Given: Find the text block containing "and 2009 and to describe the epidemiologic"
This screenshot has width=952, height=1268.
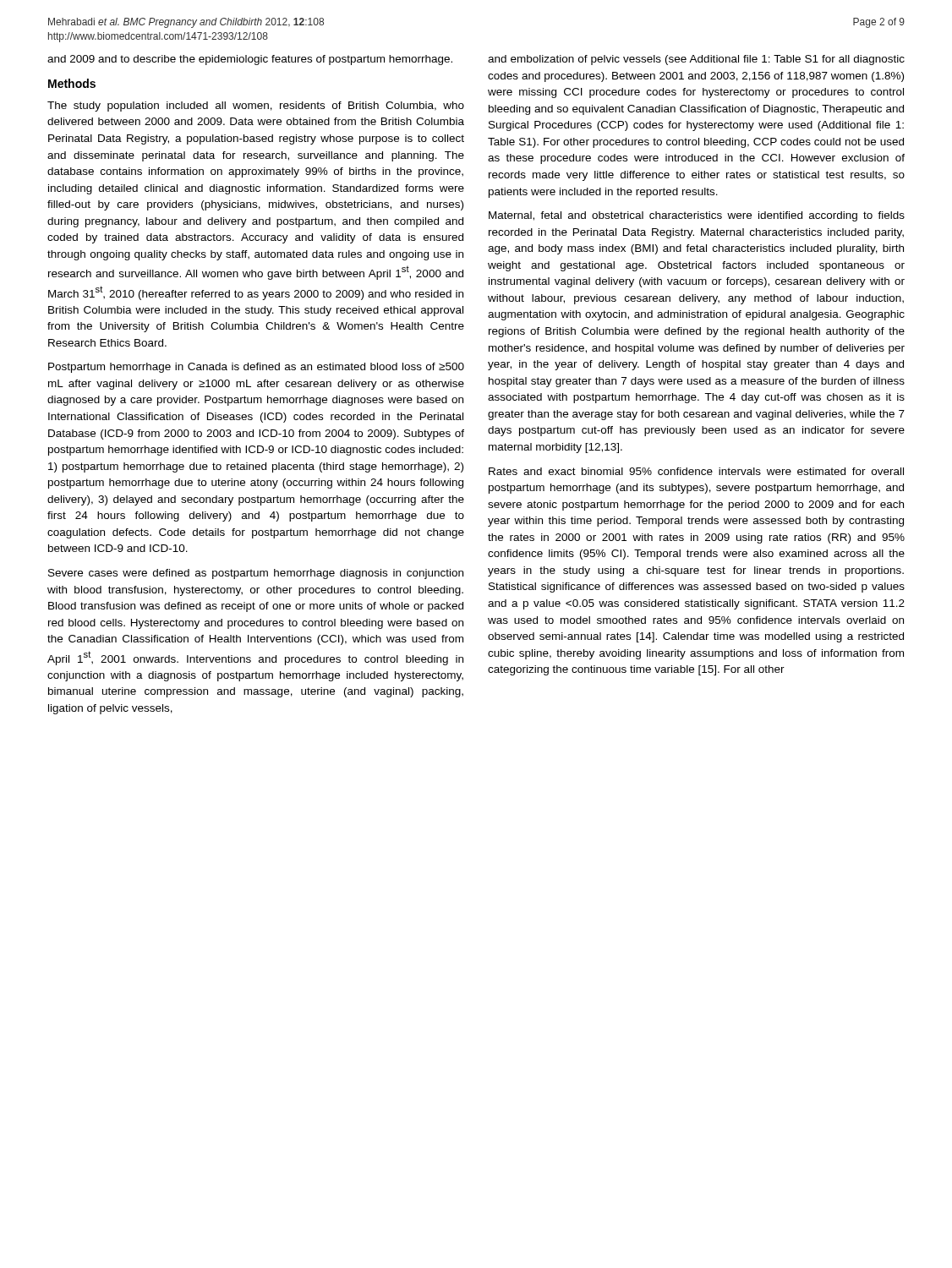Looking at the screenshot, I should pos(256,59).
